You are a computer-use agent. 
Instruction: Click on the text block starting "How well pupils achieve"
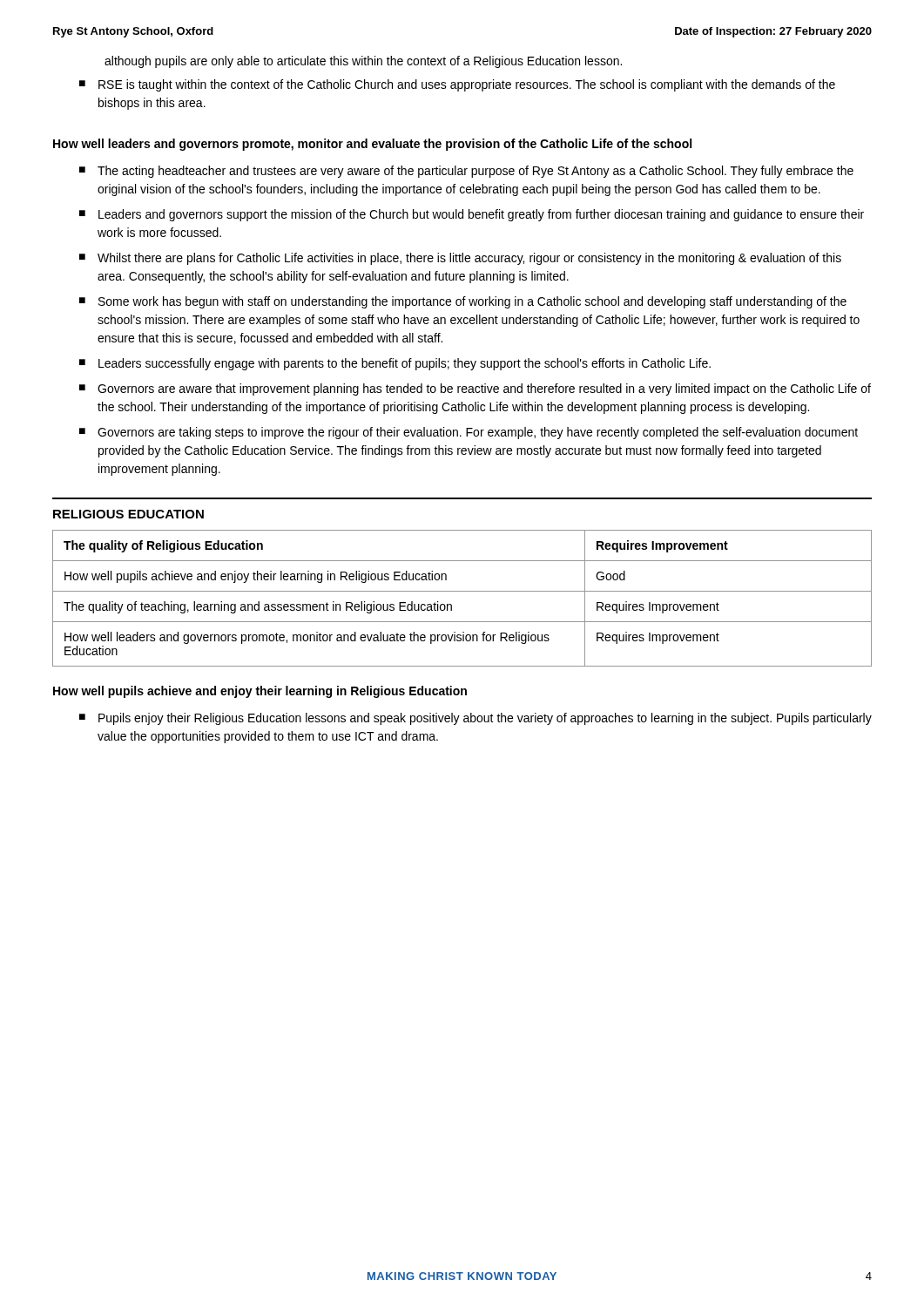tap(260, 691)
